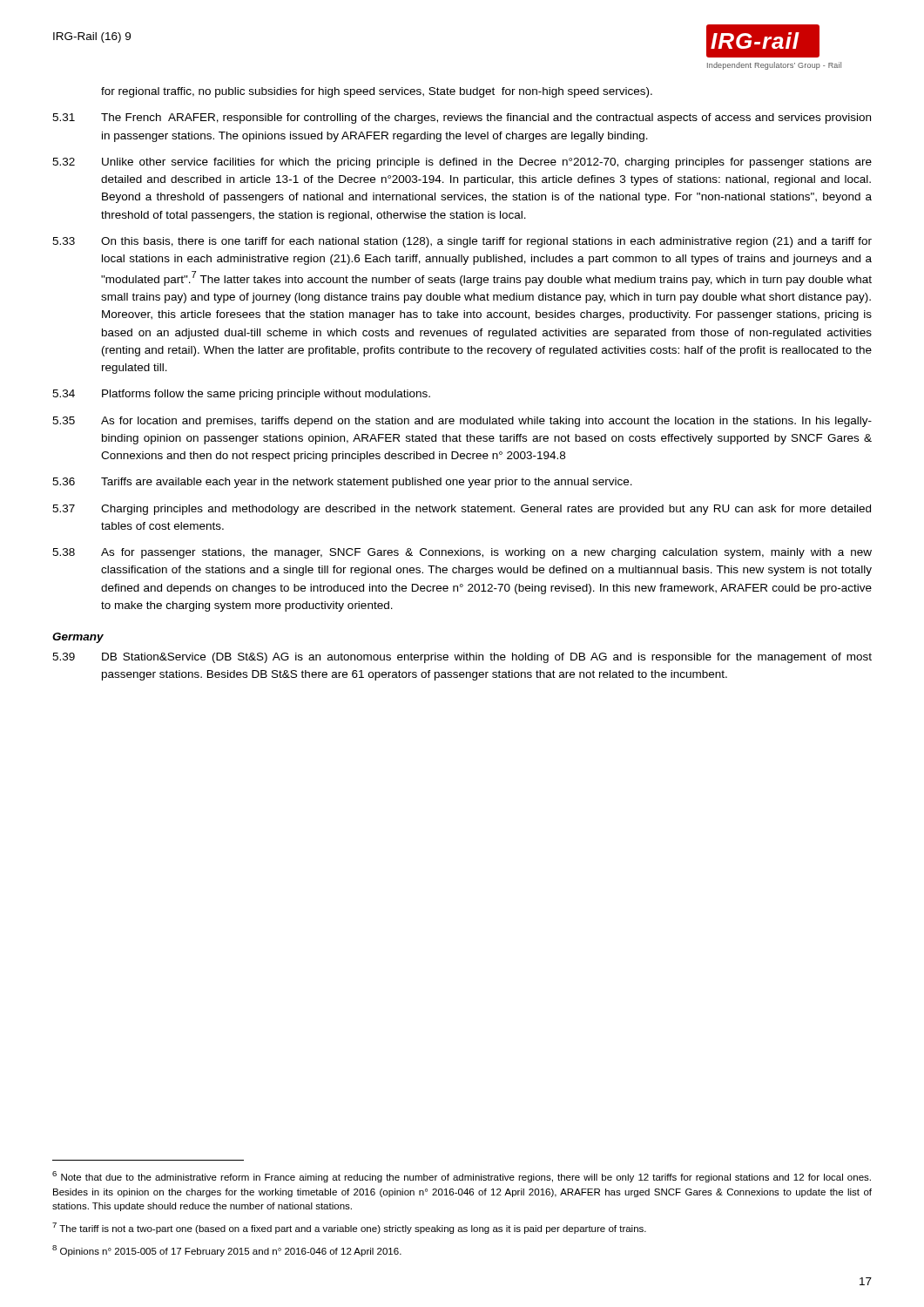This screenshot has height=1307, width=924.
Task: Click the passage that begins "35 As for location and premises,"
Action: coord(462,438)
